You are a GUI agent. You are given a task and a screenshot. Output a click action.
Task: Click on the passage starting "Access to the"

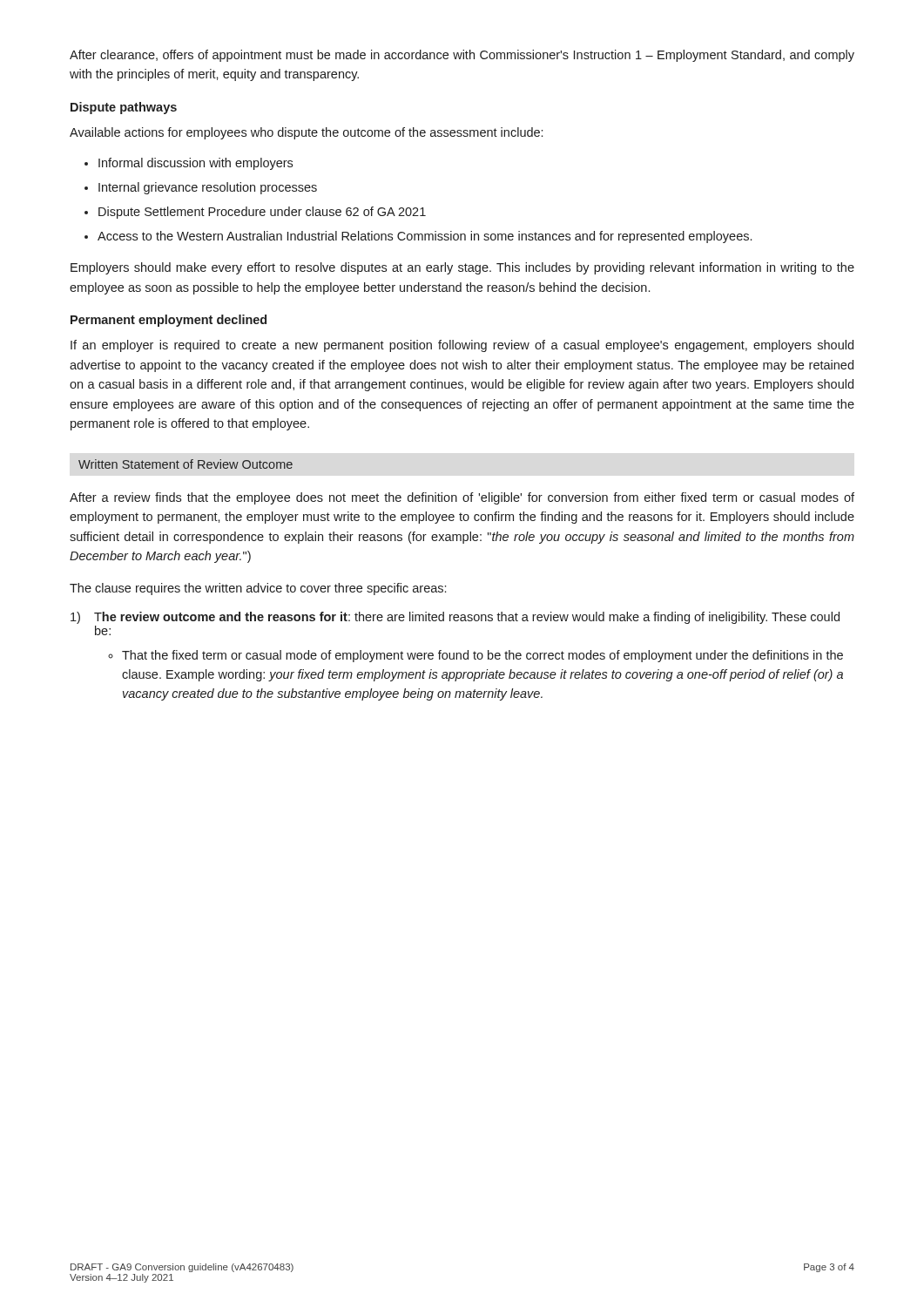476,237
